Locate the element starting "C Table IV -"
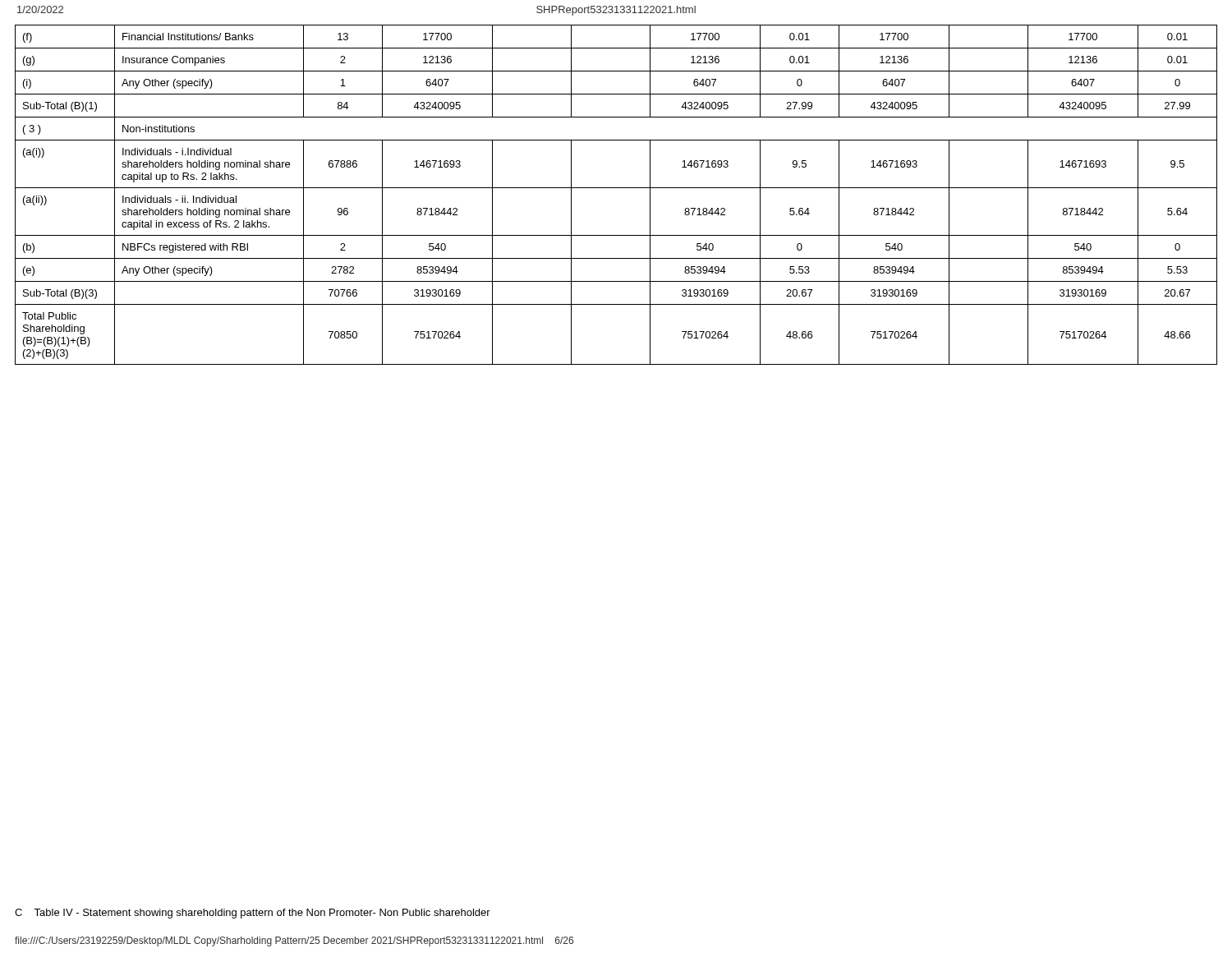 coord(252,912)
